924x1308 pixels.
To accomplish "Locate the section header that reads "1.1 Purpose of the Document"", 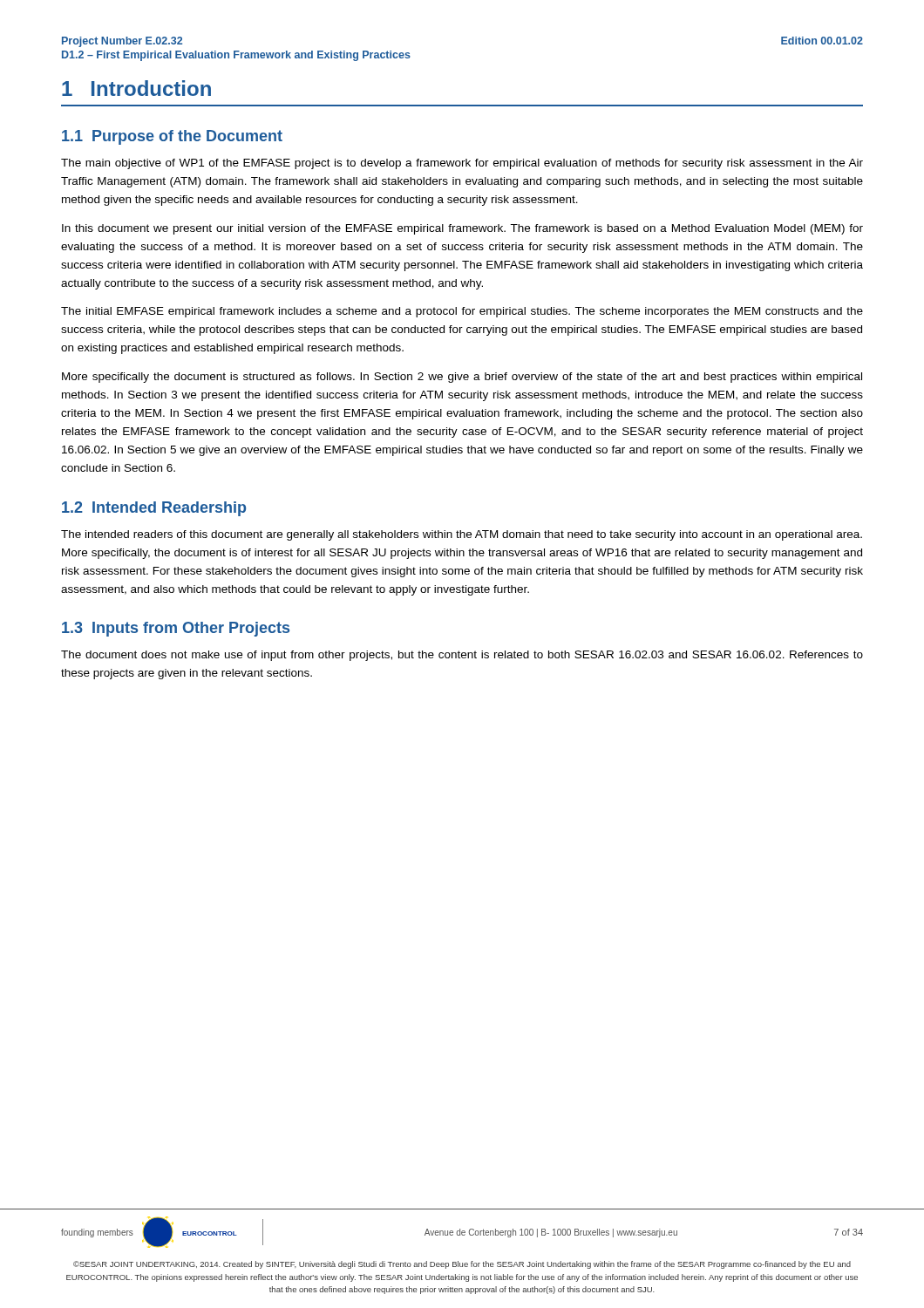I will pos(172,137).
